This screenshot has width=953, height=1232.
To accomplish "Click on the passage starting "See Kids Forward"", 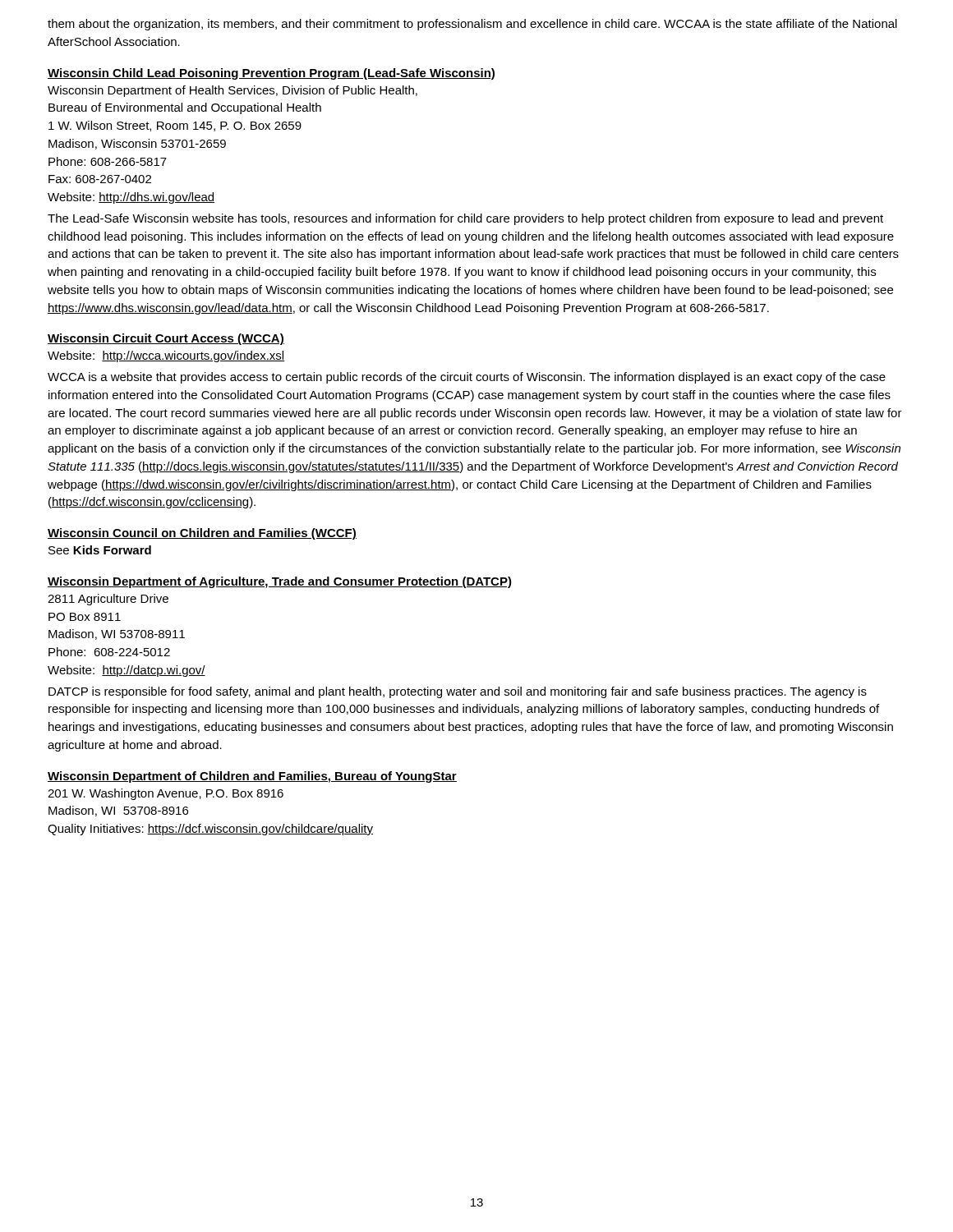I will click(100, 550).
